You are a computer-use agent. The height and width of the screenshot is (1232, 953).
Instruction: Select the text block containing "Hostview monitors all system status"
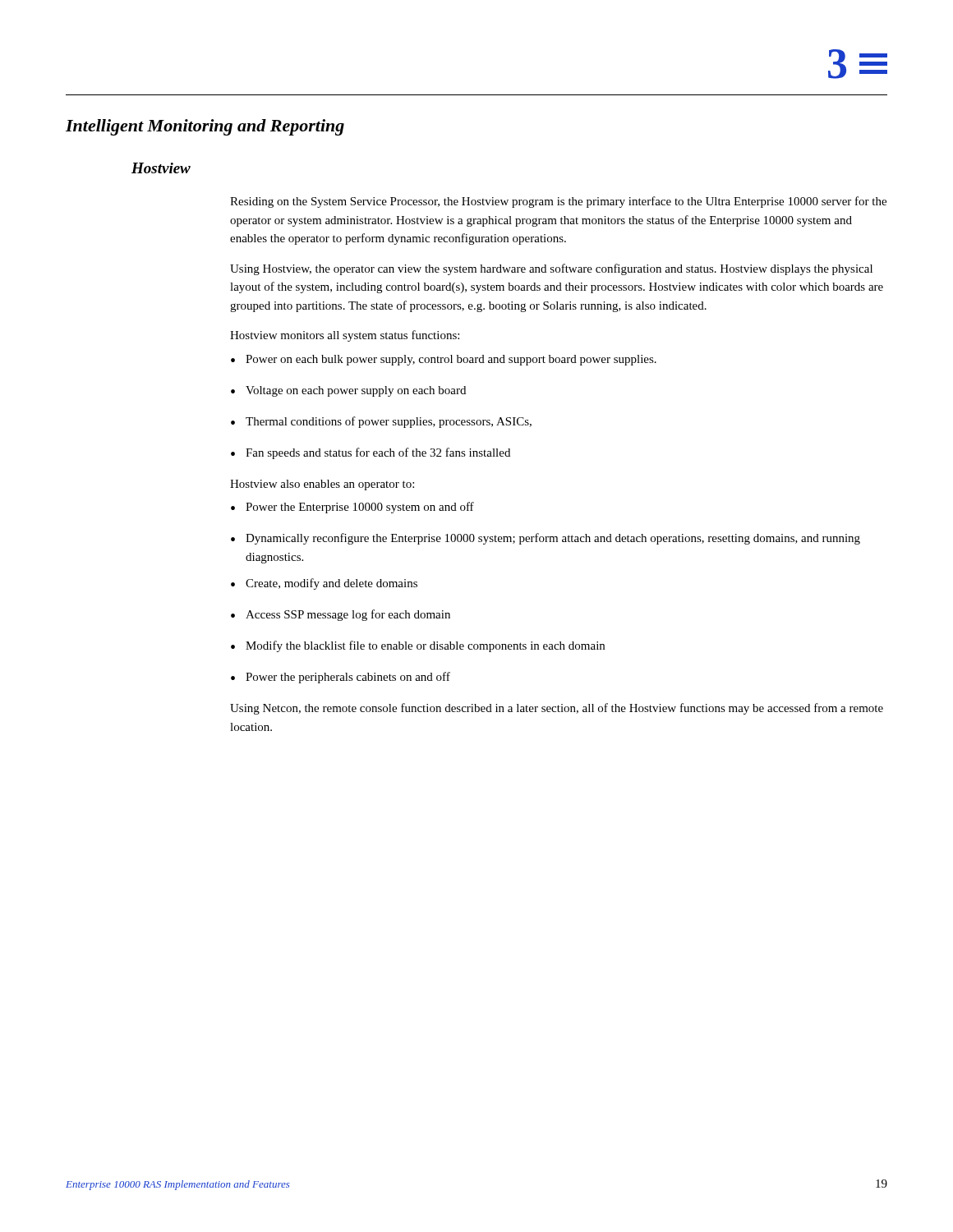click(345, 335)
